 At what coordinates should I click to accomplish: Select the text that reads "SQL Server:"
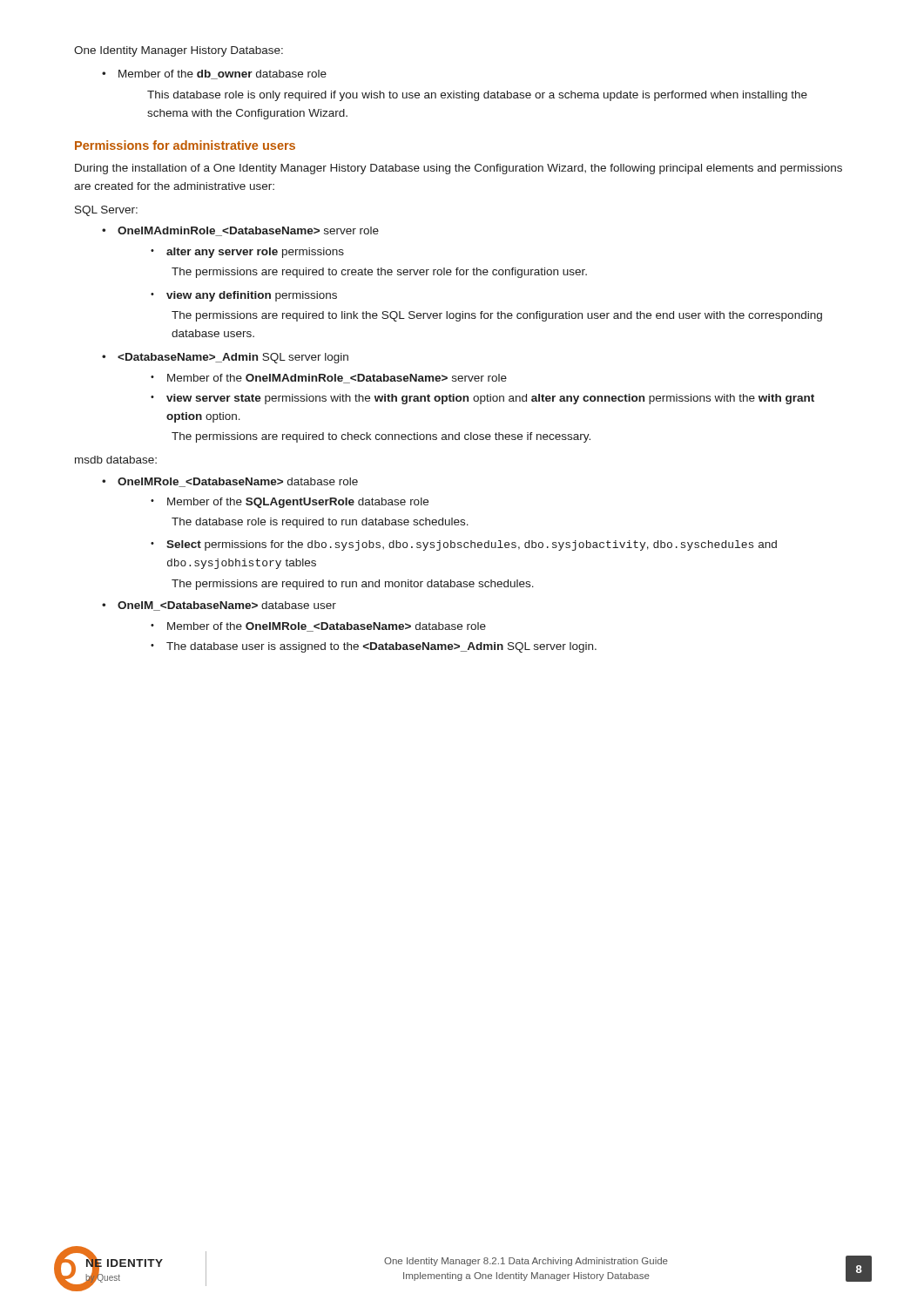[106, 209]
